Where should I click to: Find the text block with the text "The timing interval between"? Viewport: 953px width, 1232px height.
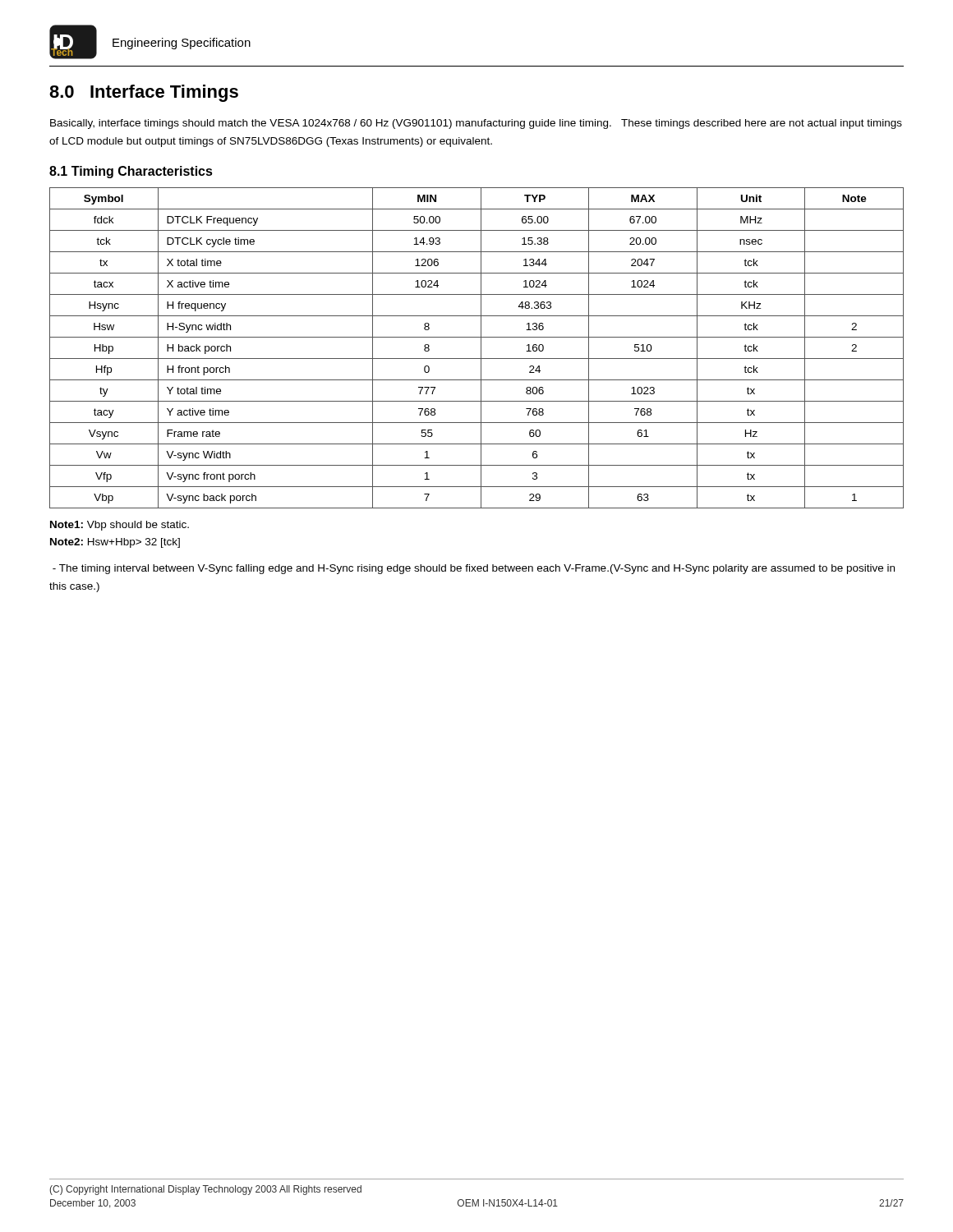[x=472, y=577]
